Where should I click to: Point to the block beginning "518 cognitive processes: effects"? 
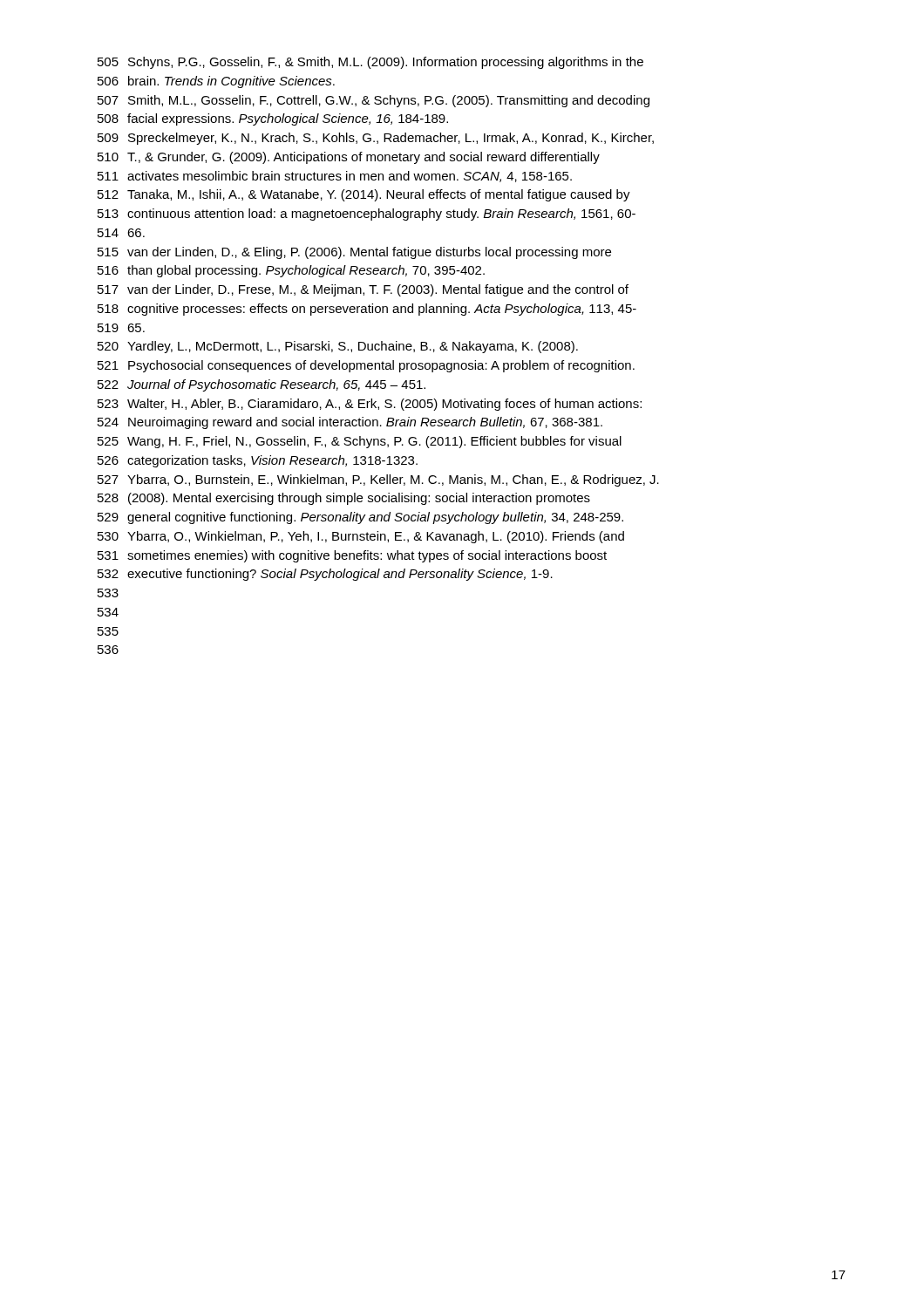tap(462, 308)
